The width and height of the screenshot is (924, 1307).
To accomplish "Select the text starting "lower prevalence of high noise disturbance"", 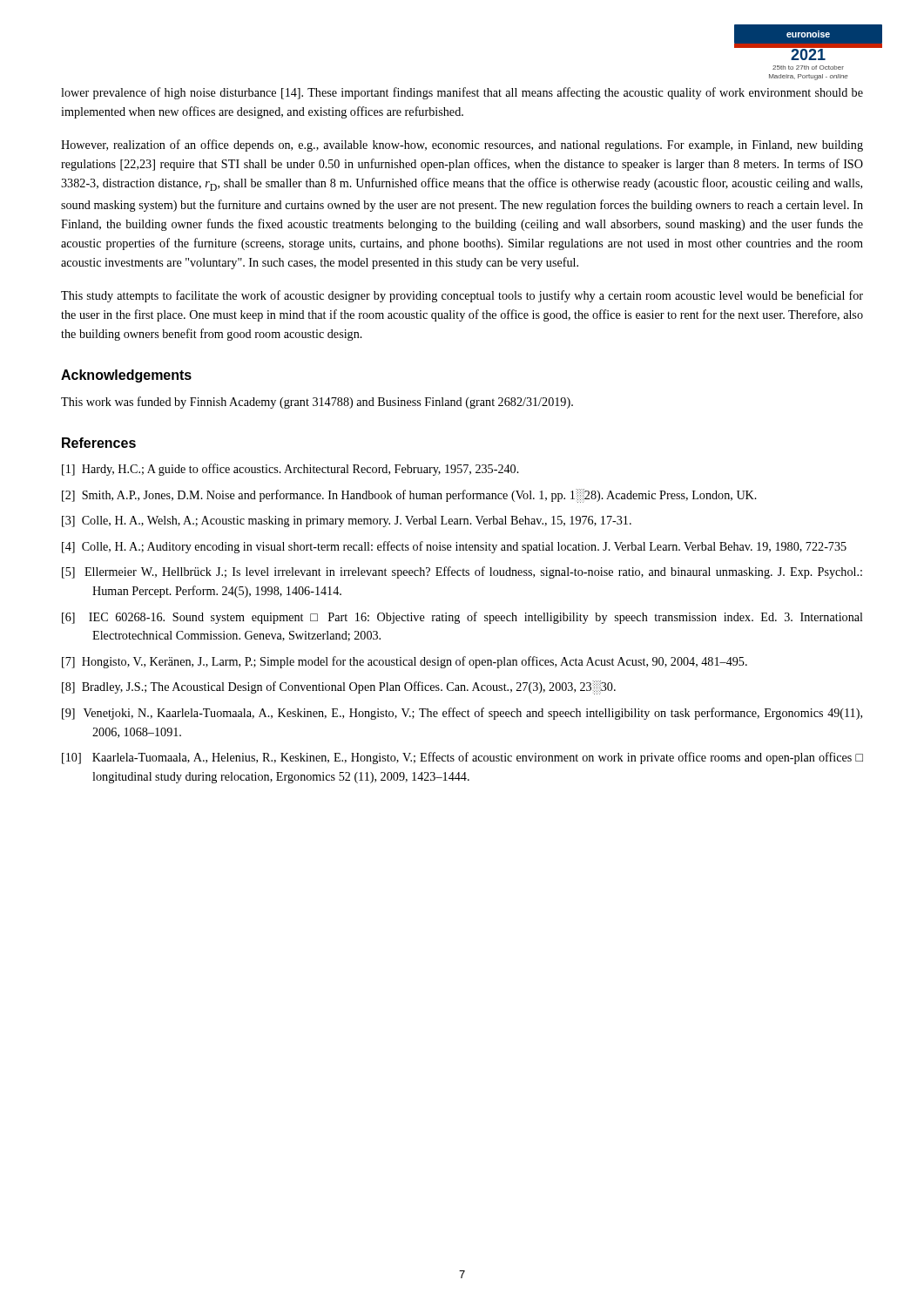I will pos(462,102).
